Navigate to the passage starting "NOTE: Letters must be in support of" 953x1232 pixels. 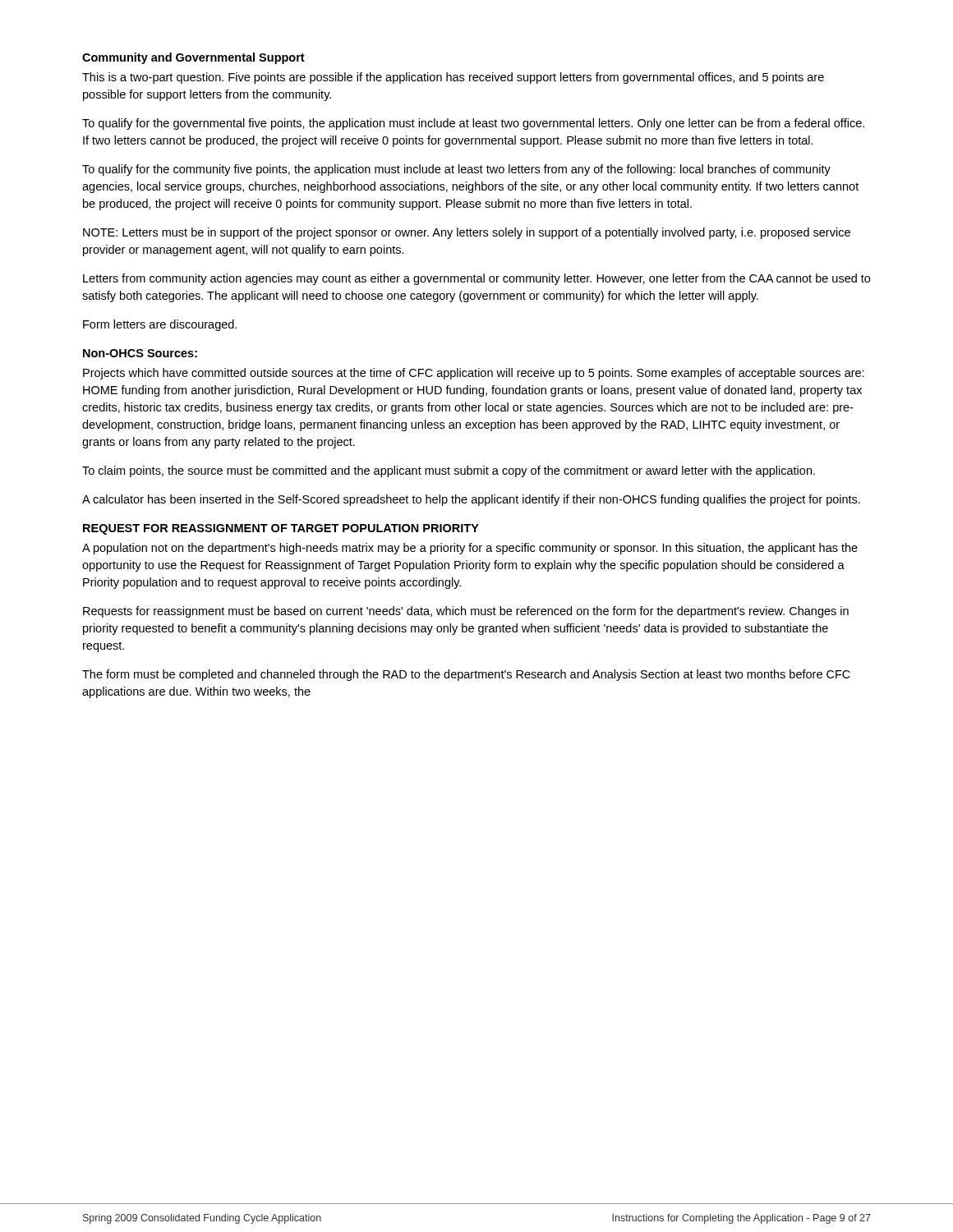coord(466,241)
